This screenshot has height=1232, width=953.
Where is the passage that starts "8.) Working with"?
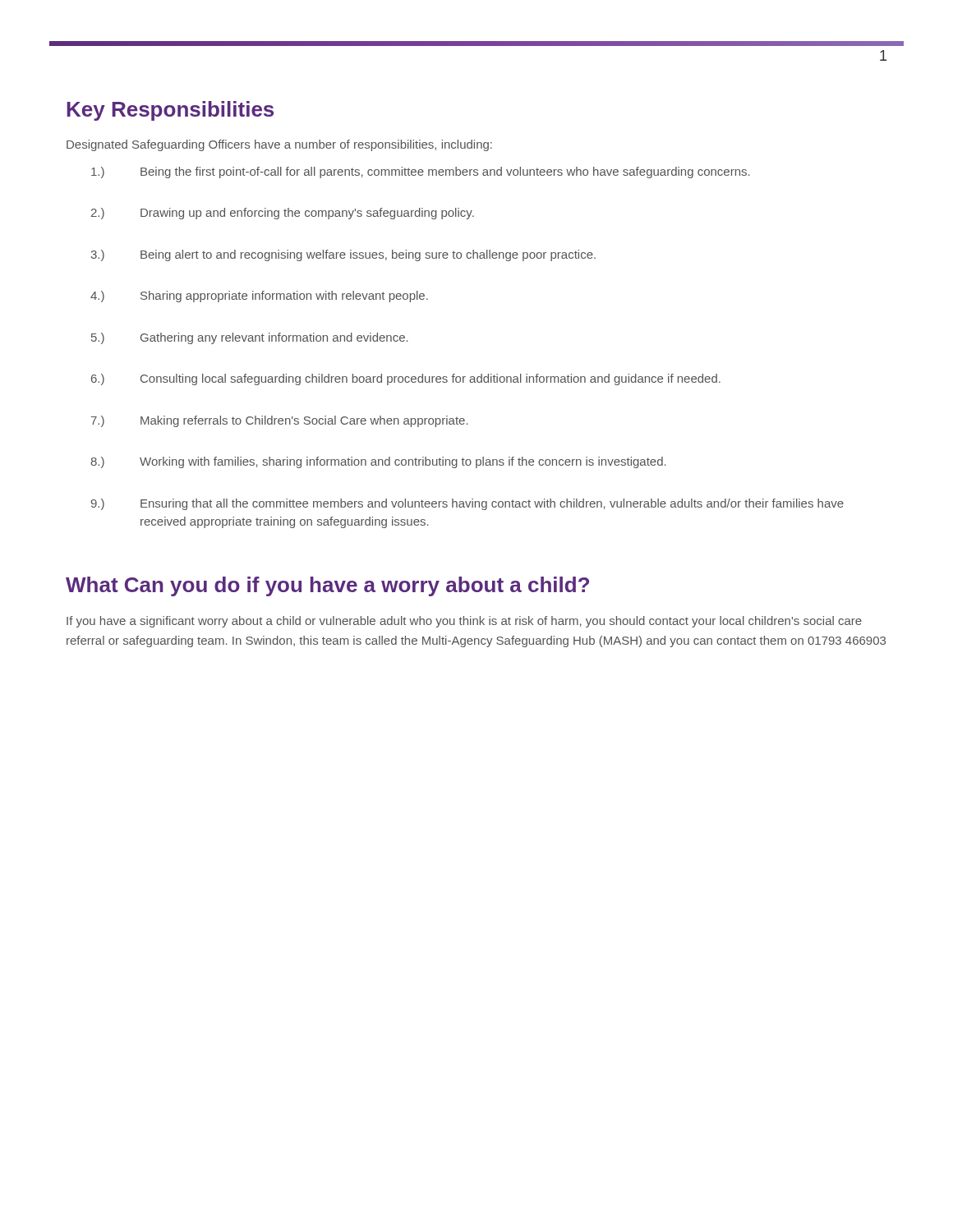click(476, 462)
